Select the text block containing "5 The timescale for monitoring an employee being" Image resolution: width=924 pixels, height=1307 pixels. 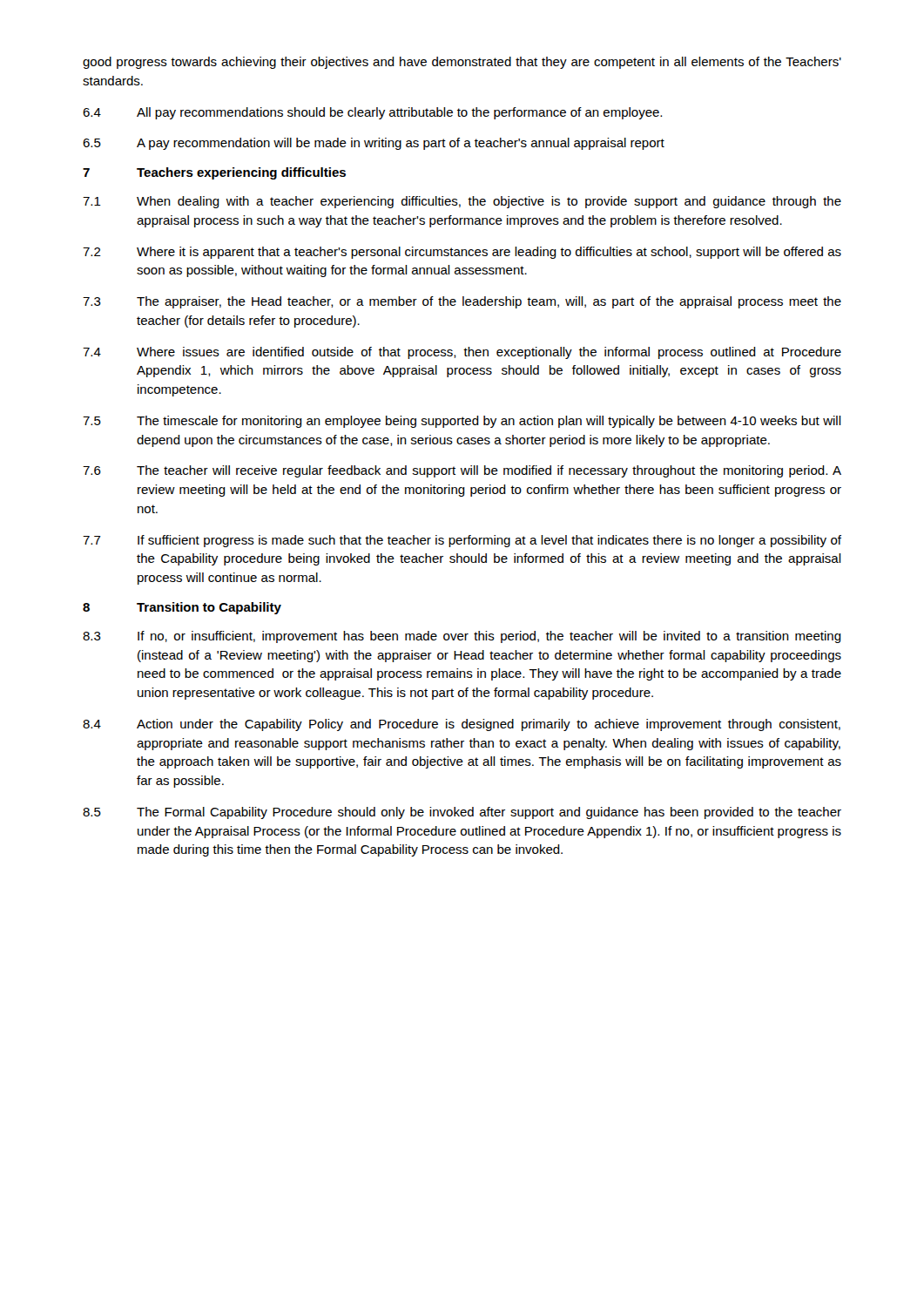tap(462, 430)
